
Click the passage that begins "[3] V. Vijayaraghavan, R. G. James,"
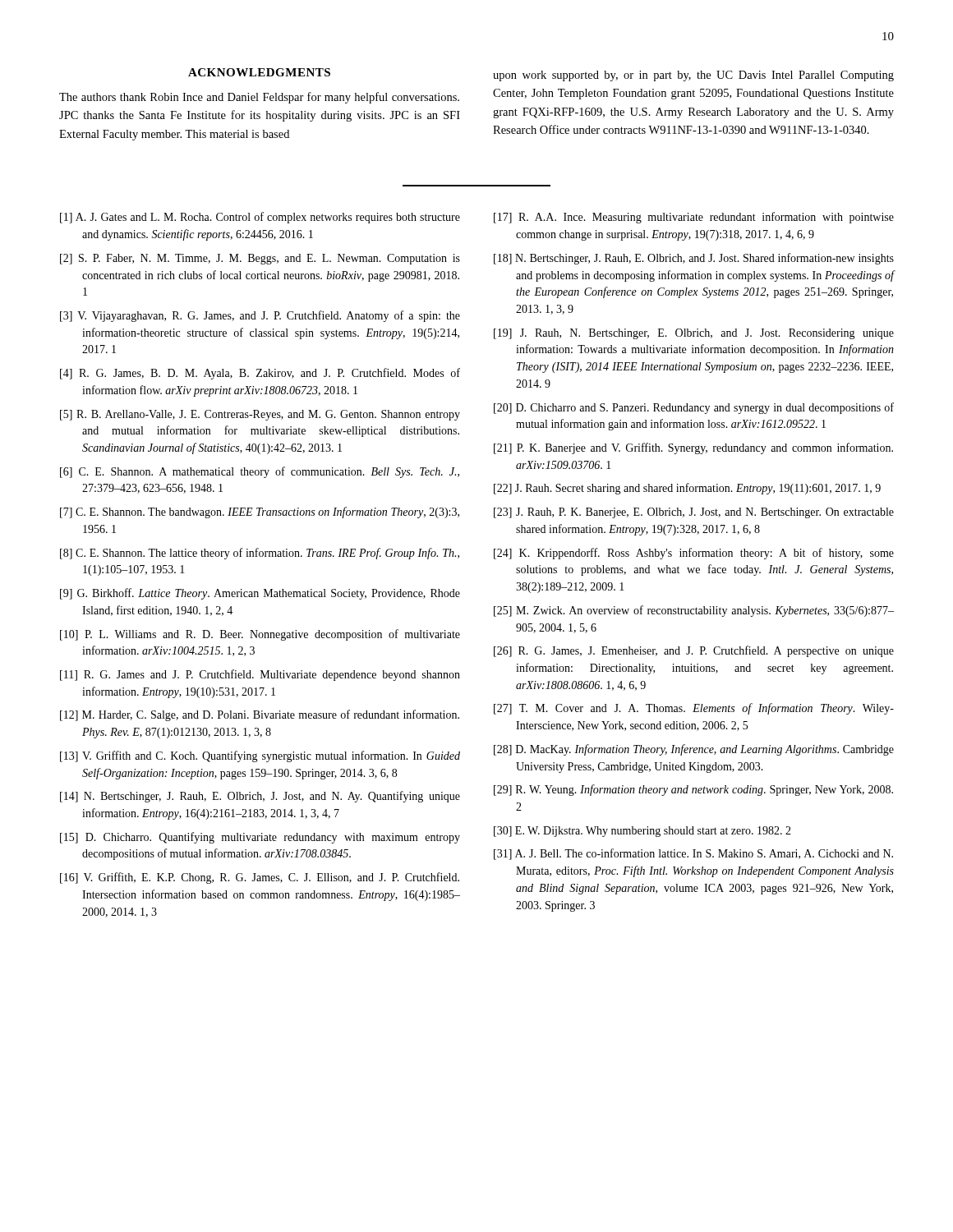click(260, 333)
